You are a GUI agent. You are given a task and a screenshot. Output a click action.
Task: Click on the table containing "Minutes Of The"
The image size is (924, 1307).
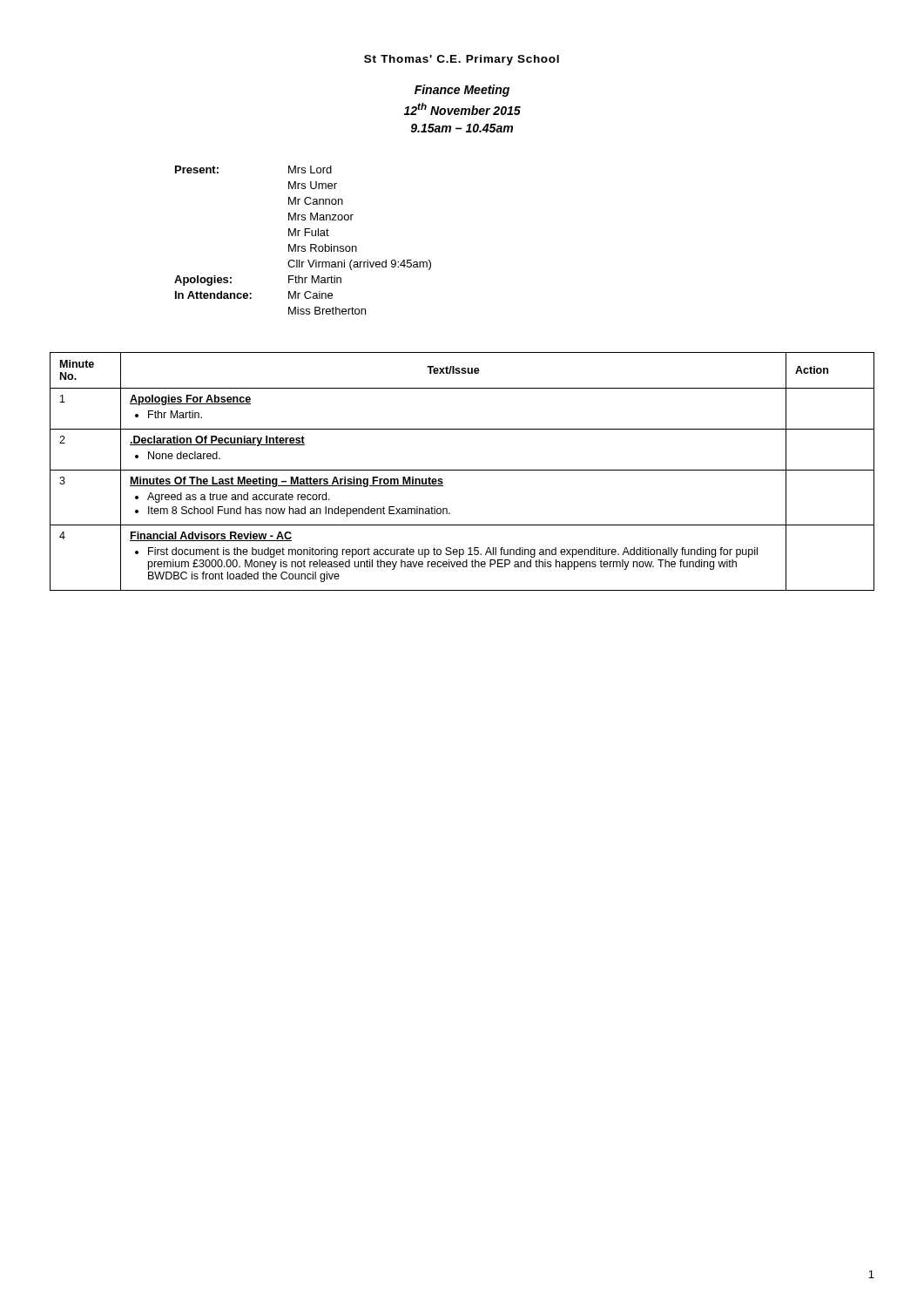(462, 471)
